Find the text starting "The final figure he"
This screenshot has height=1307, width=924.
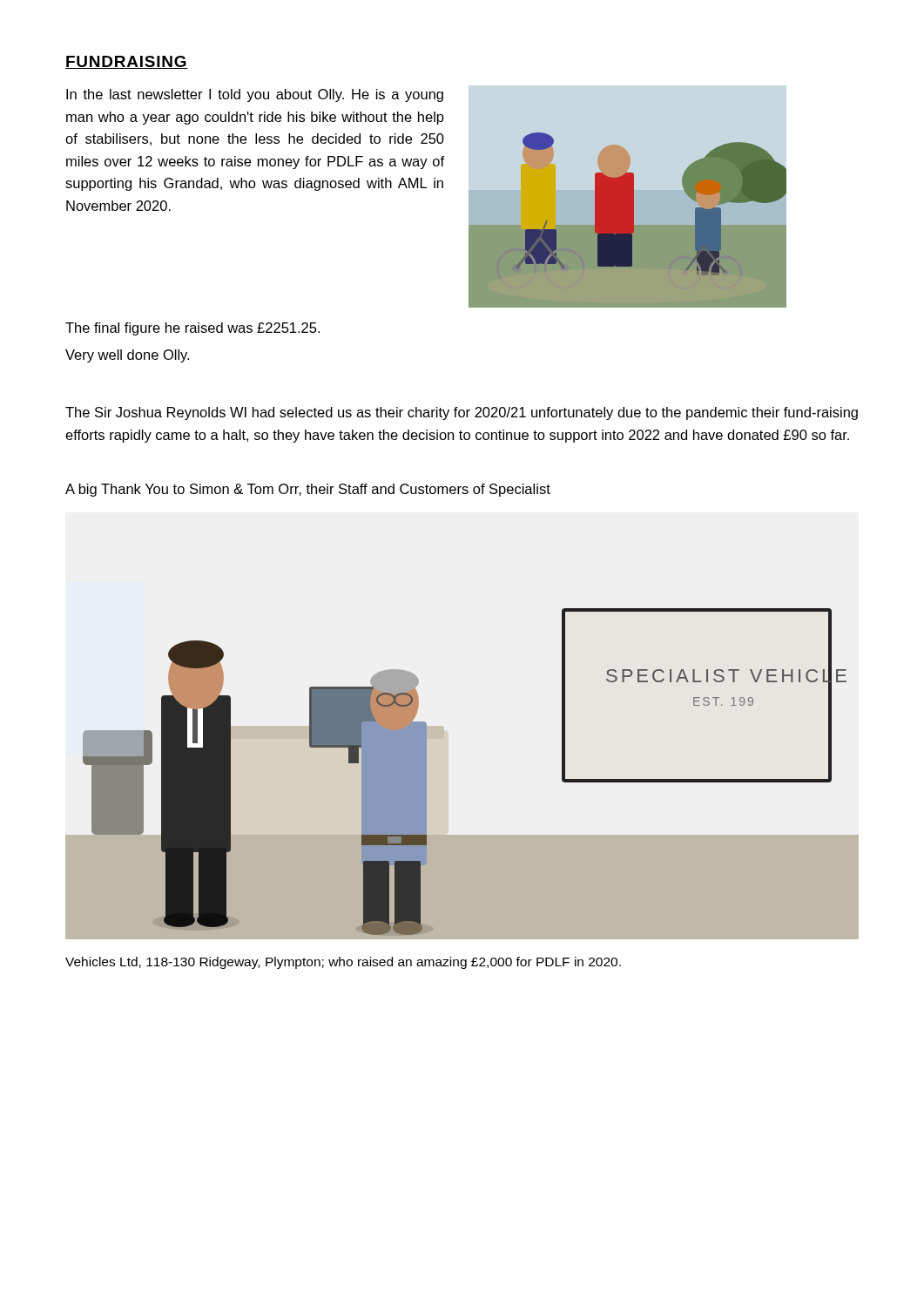click(193, 328)
